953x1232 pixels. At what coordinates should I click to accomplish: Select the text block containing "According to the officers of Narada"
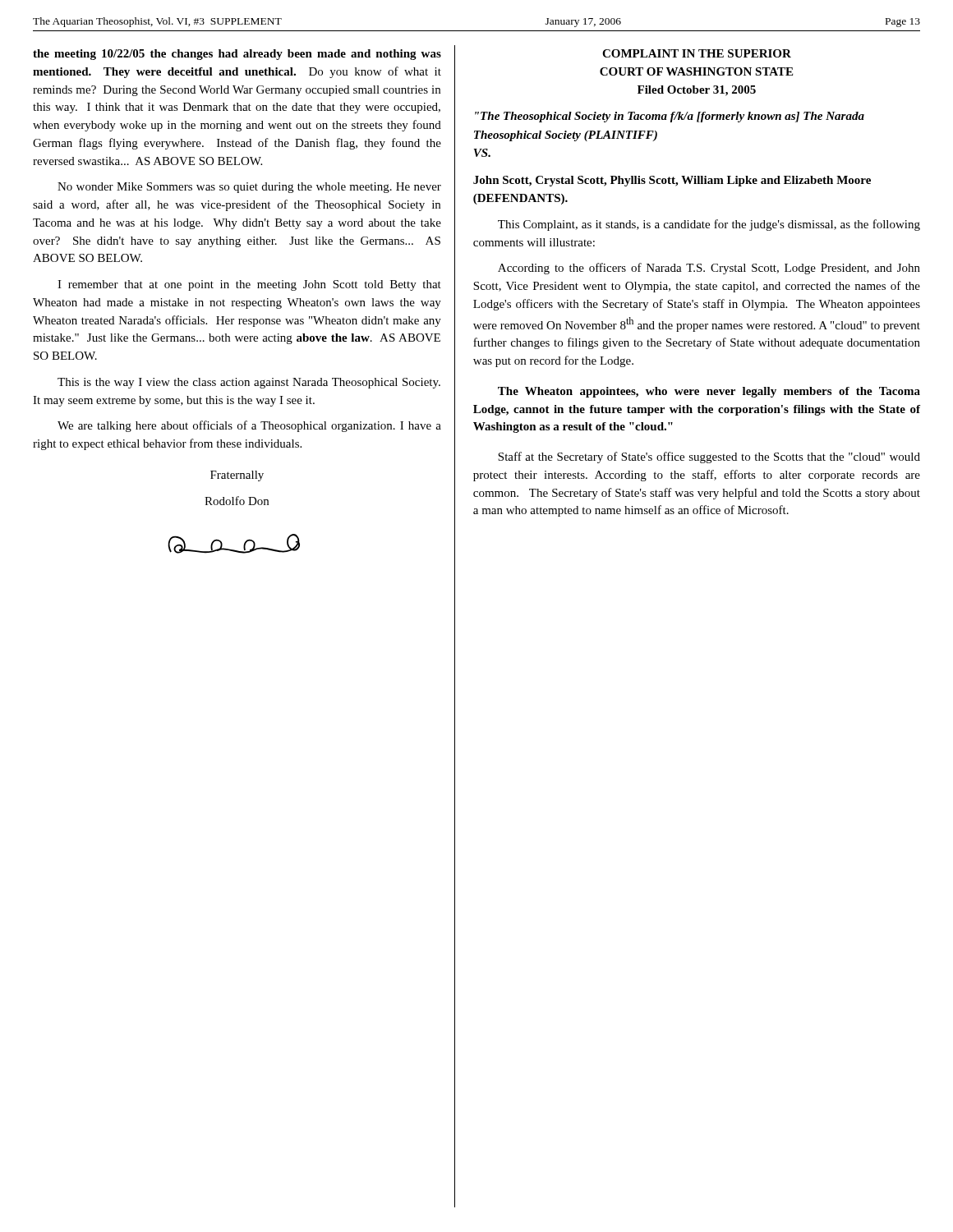(x=697, y=315)
